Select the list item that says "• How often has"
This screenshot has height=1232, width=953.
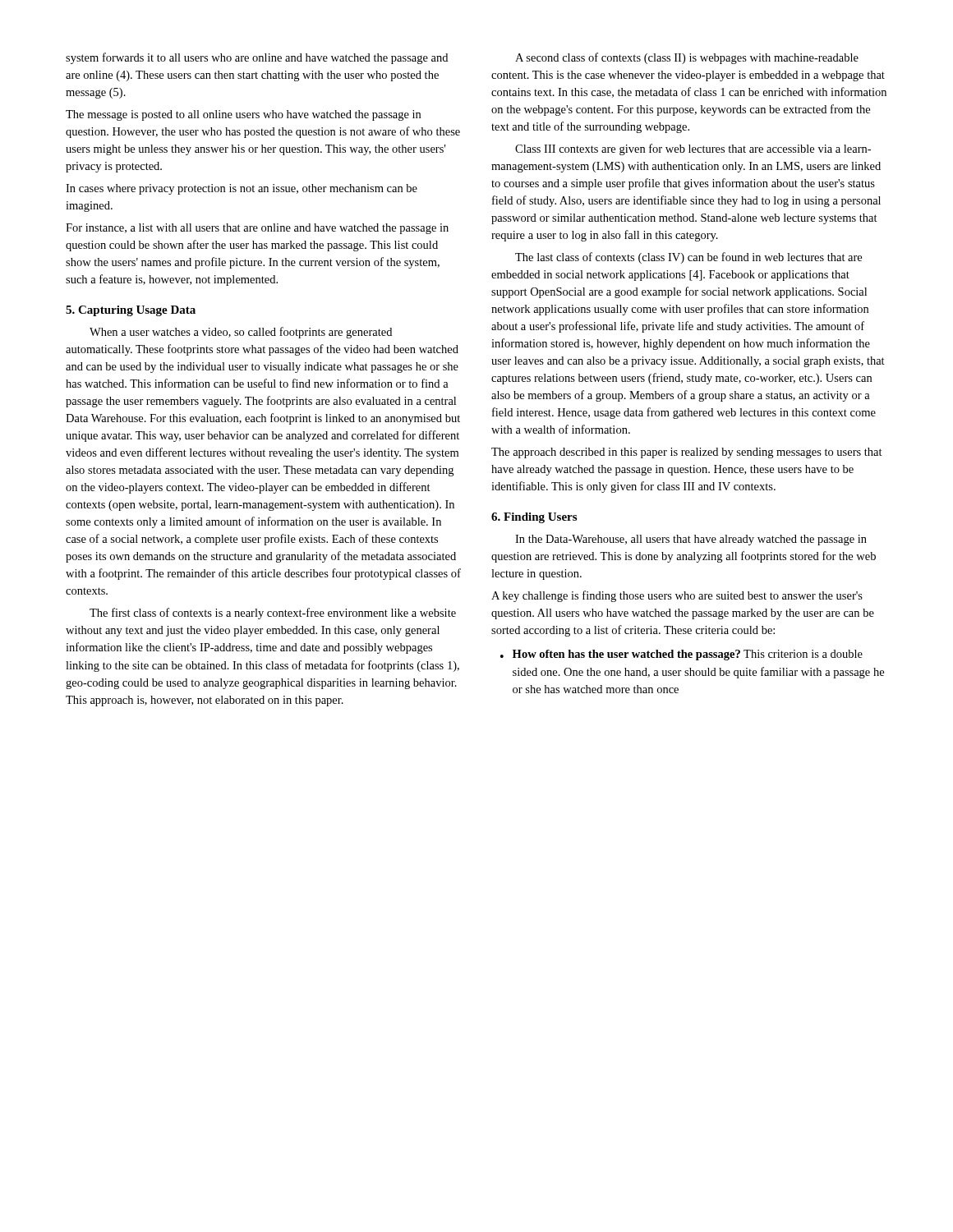[x=693, y=672]
